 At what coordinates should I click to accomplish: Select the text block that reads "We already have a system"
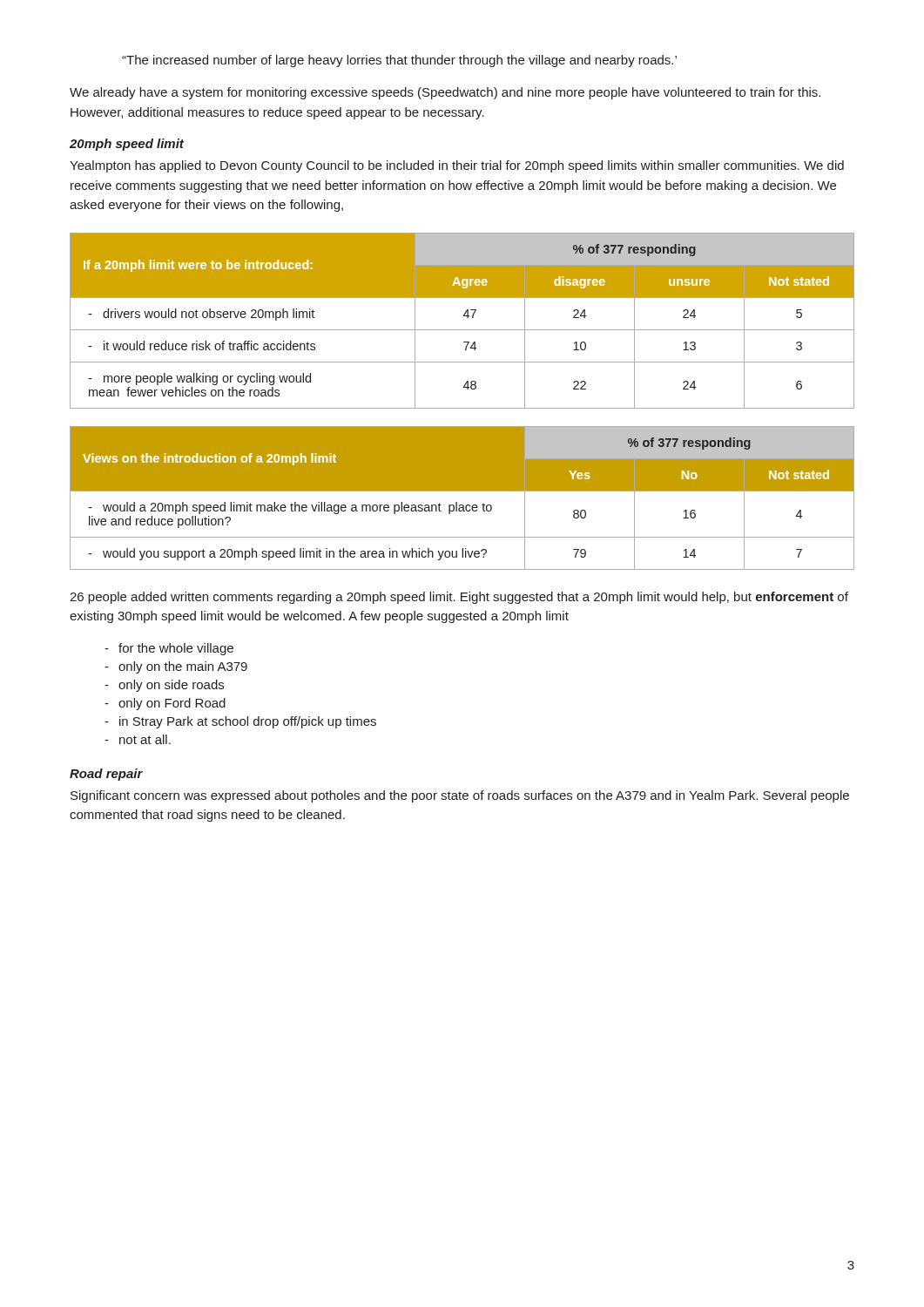click(x=446, y=102)
